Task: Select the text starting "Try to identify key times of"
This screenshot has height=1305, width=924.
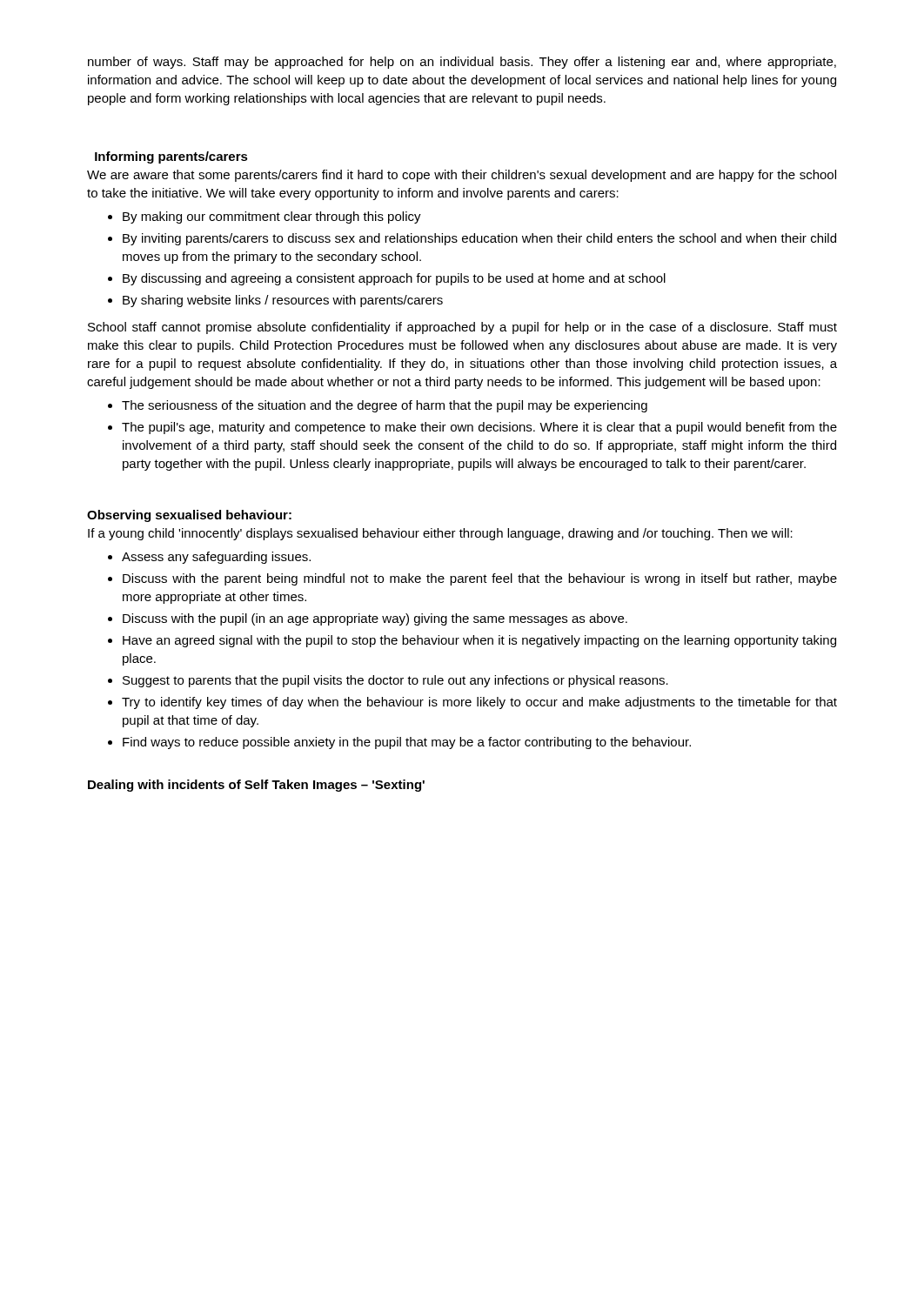Action: pos(479,711)
